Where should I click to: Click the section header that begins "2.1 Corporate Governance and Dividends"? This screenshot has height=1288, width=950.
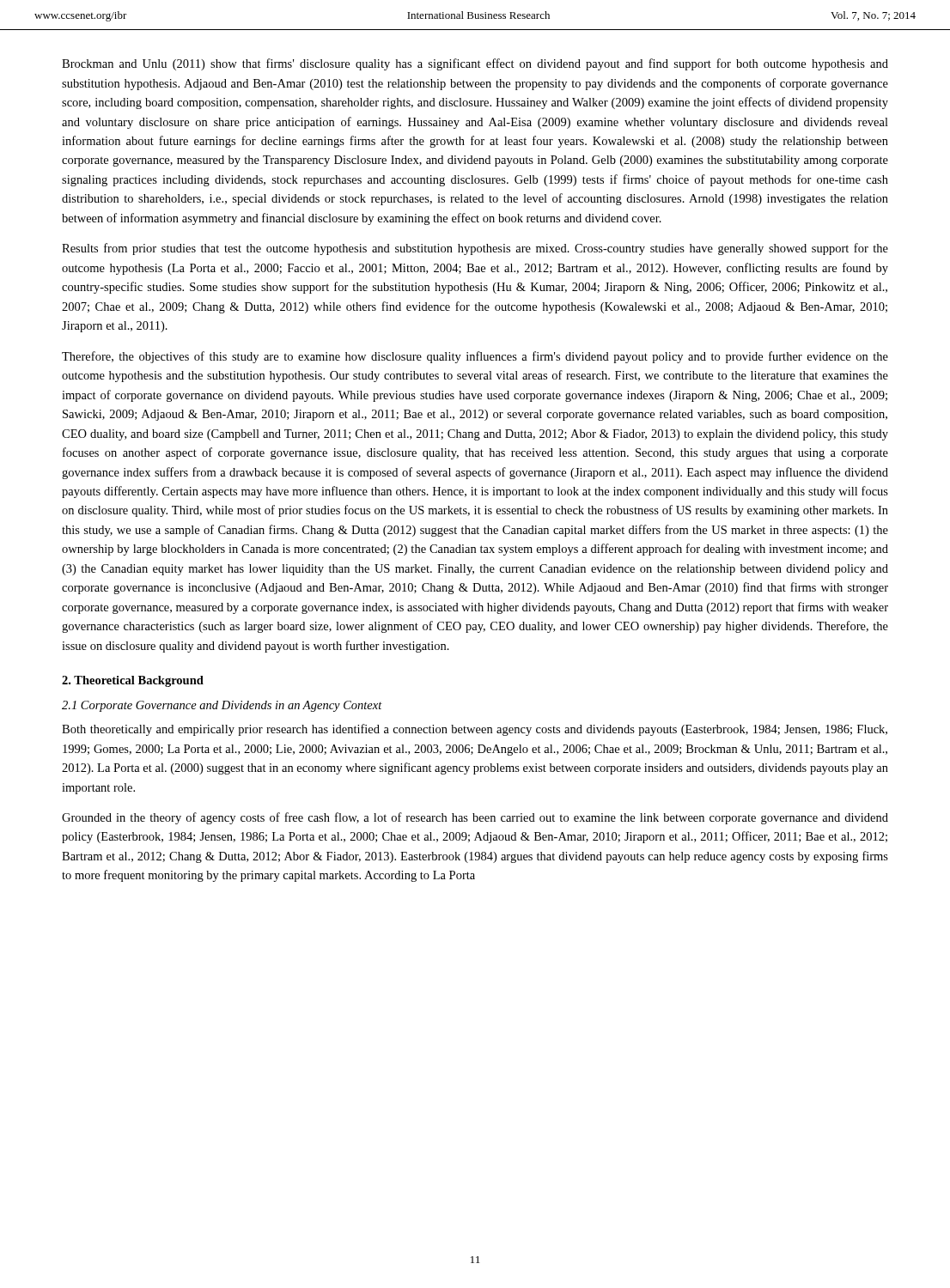(222, 706)
